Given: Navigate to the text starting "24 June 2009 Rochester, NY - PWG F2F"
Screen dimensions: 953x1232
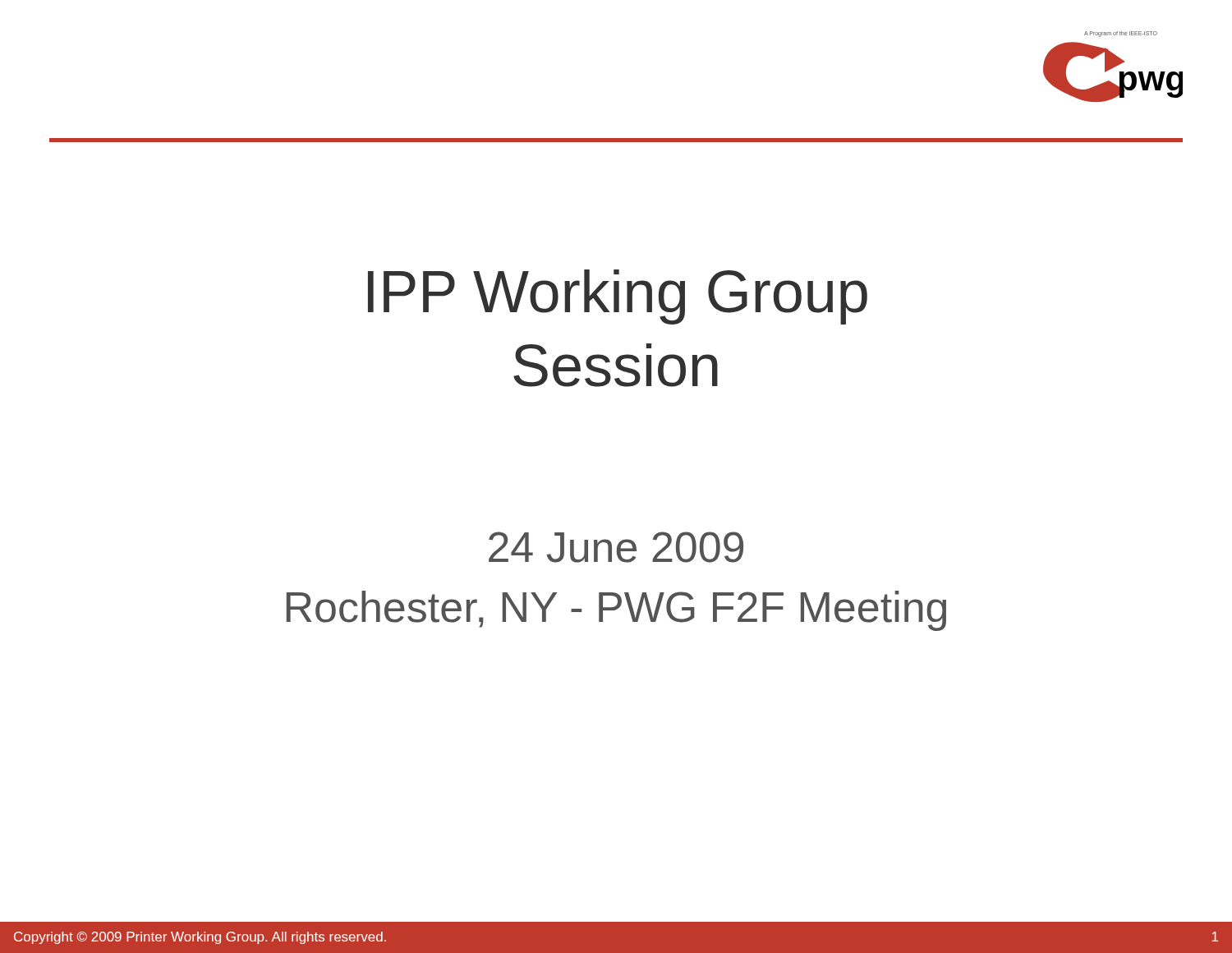Looking at the screenshot, I should [x=616, y=577].
